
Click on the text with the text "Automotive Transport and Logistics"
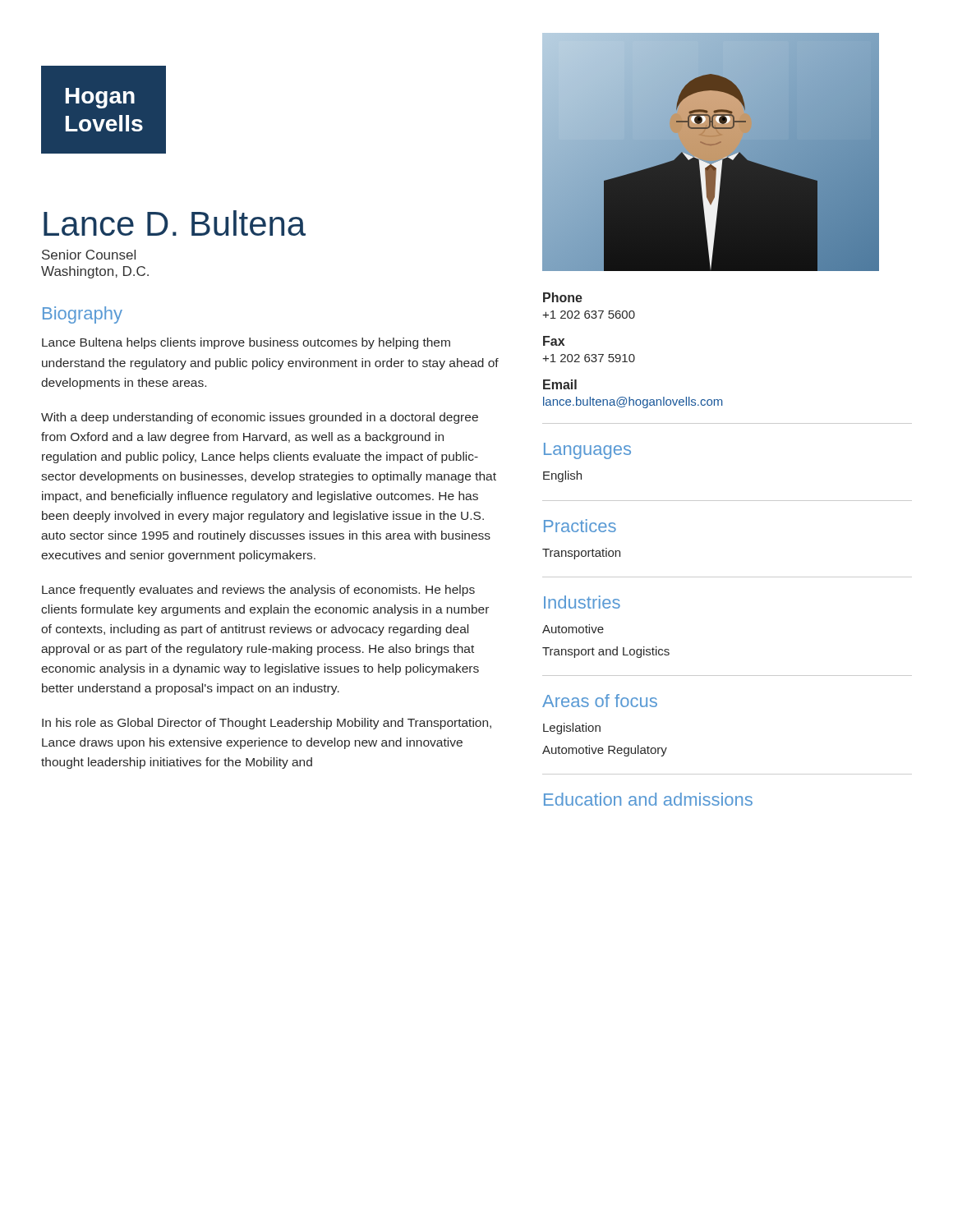573,629
